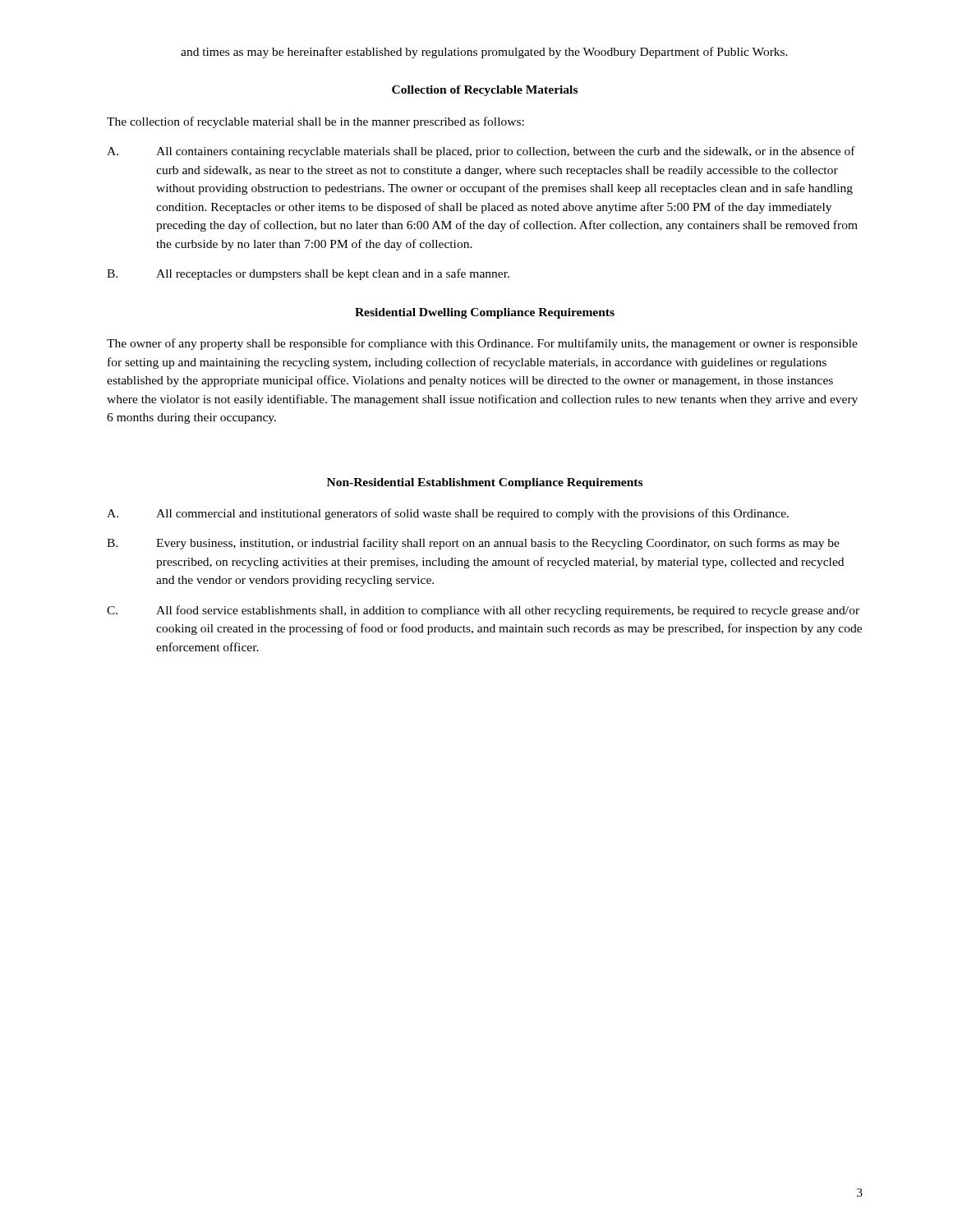Locate the block of text that opens with "B. Every business, institution, or industrial facility"

(485, 562)
